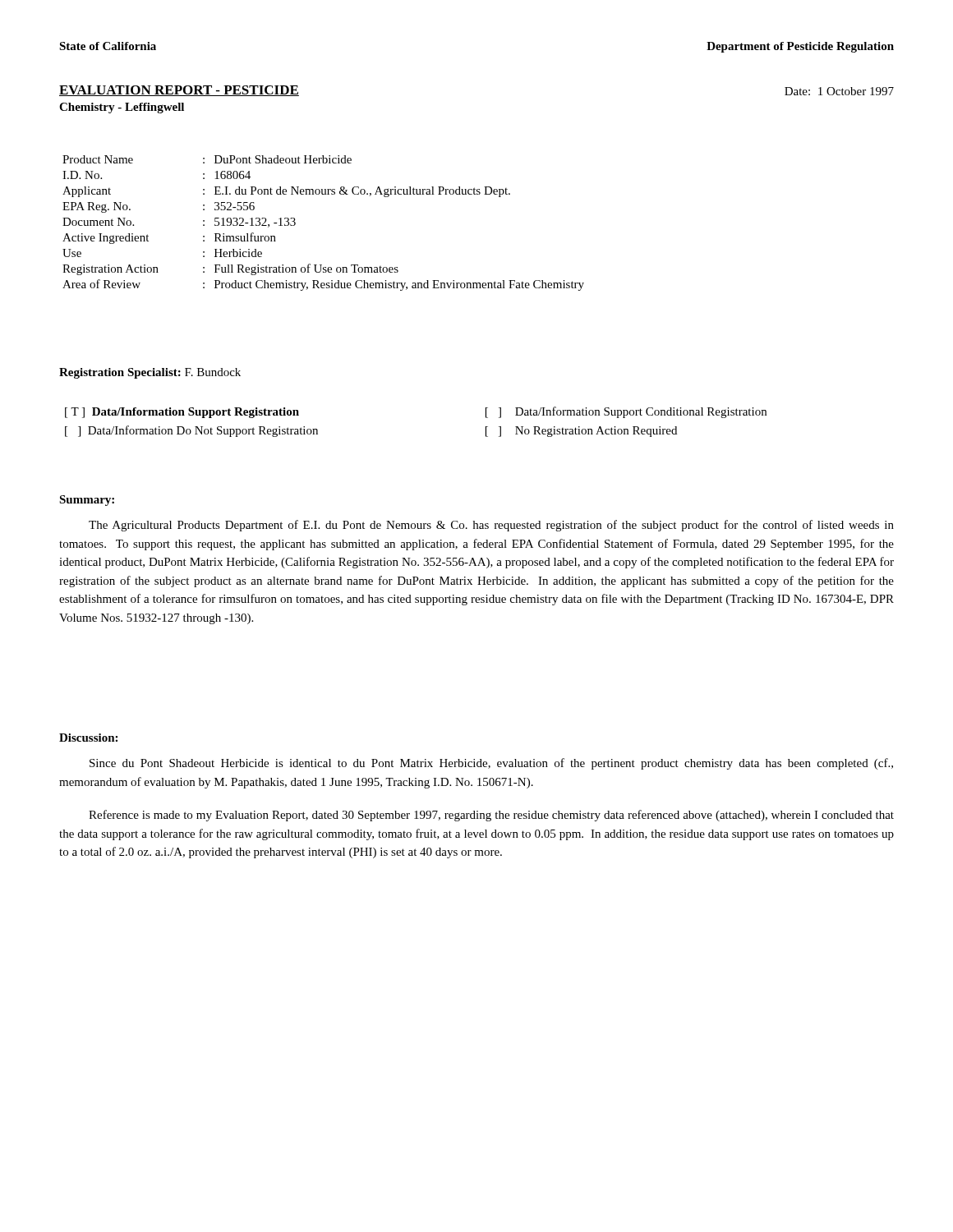The height and width of the screenshot is (1232, 953).
Task: Click on the text block with the text "The Agricultural Products Department"
Action: (476, 571)
